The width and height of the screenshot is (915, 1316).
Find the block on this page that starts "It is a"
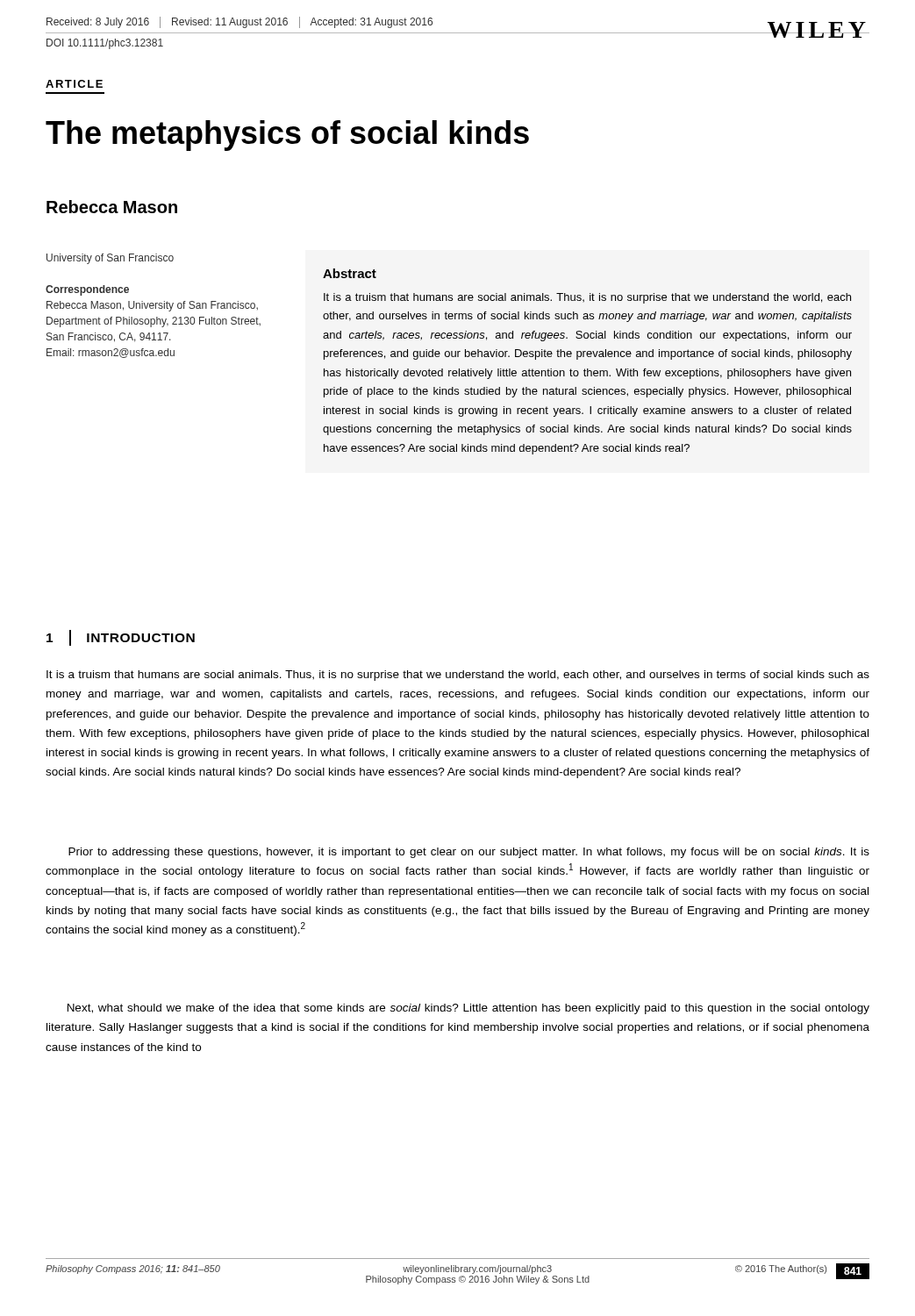click(x=458, y=723)
